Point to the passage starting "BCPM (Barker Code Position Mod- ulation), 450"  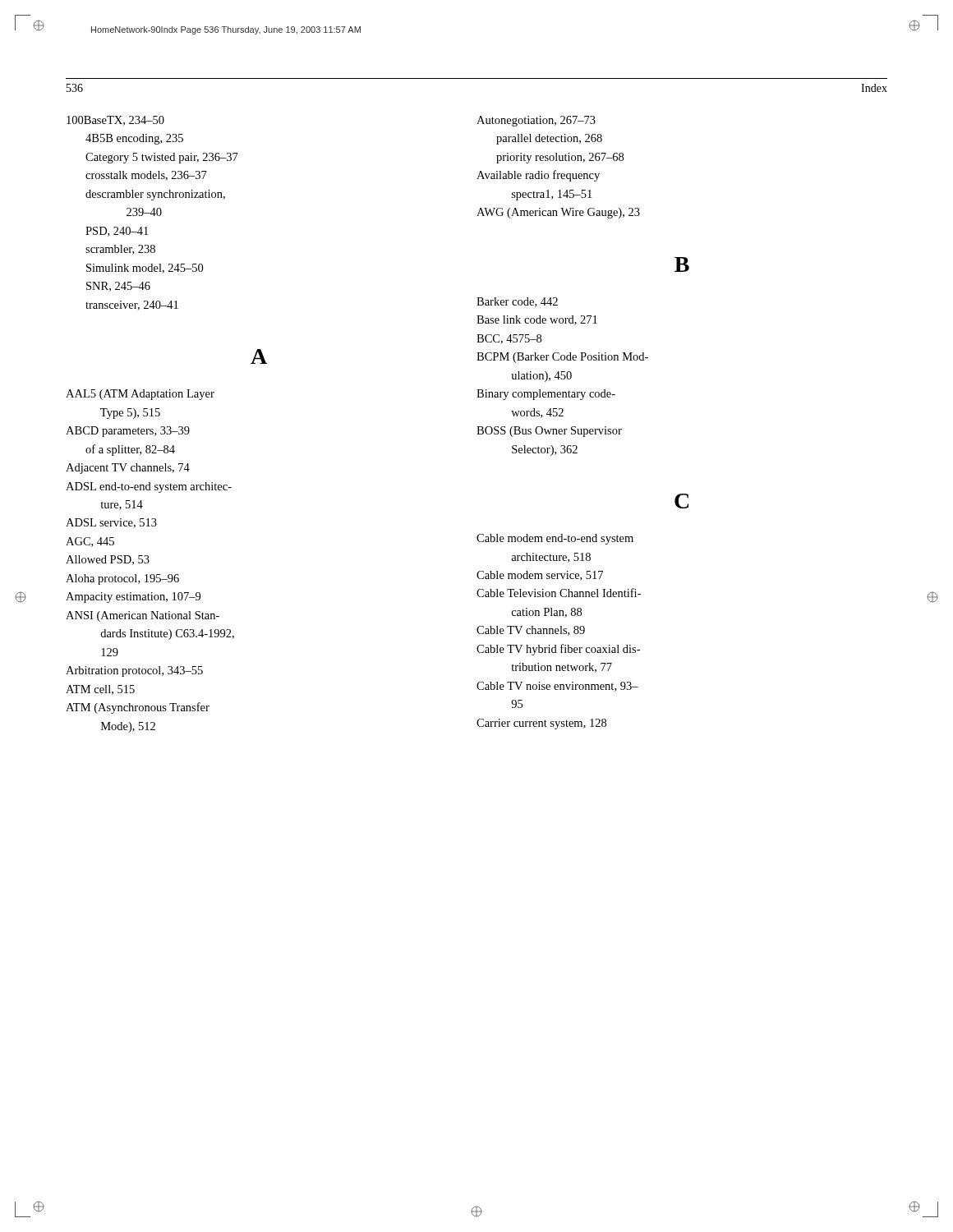click(x=563, y=366)
